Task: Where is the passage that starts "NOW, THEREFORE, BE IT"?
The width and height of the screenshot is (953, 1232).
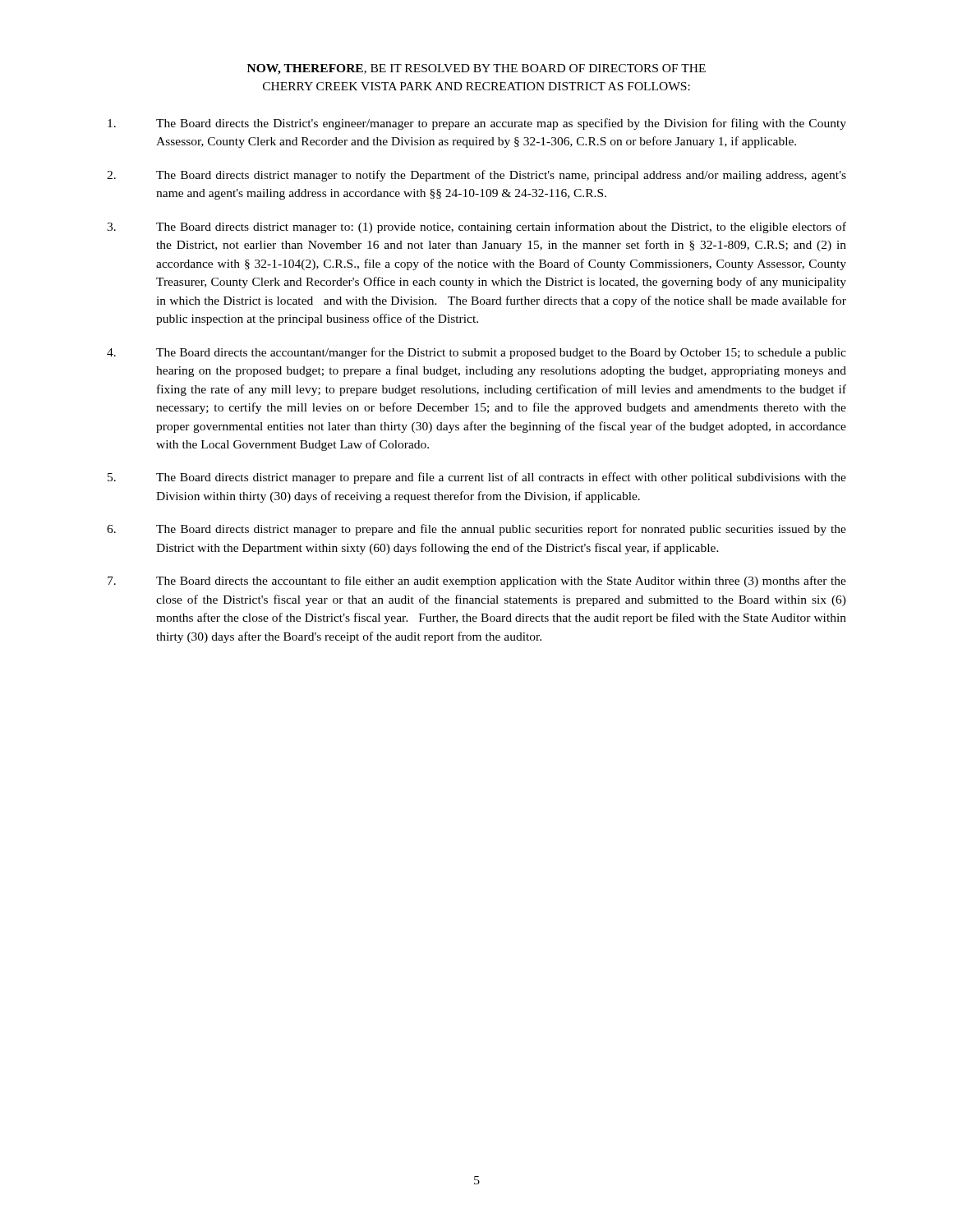Action: tap(476, 77)
